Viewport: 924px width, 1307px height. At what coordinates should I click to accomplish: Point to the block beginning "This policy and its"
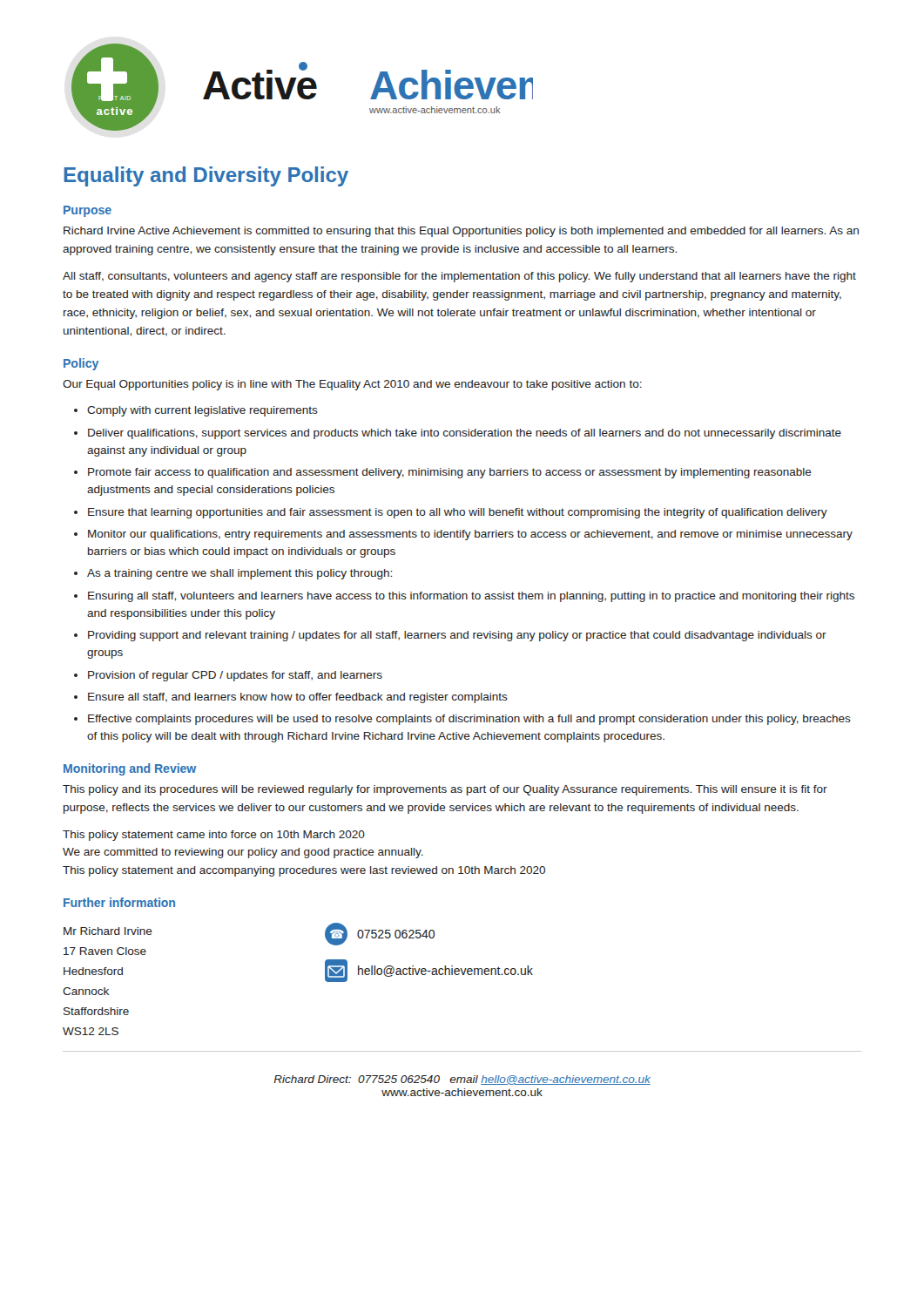tap(462, 799)
